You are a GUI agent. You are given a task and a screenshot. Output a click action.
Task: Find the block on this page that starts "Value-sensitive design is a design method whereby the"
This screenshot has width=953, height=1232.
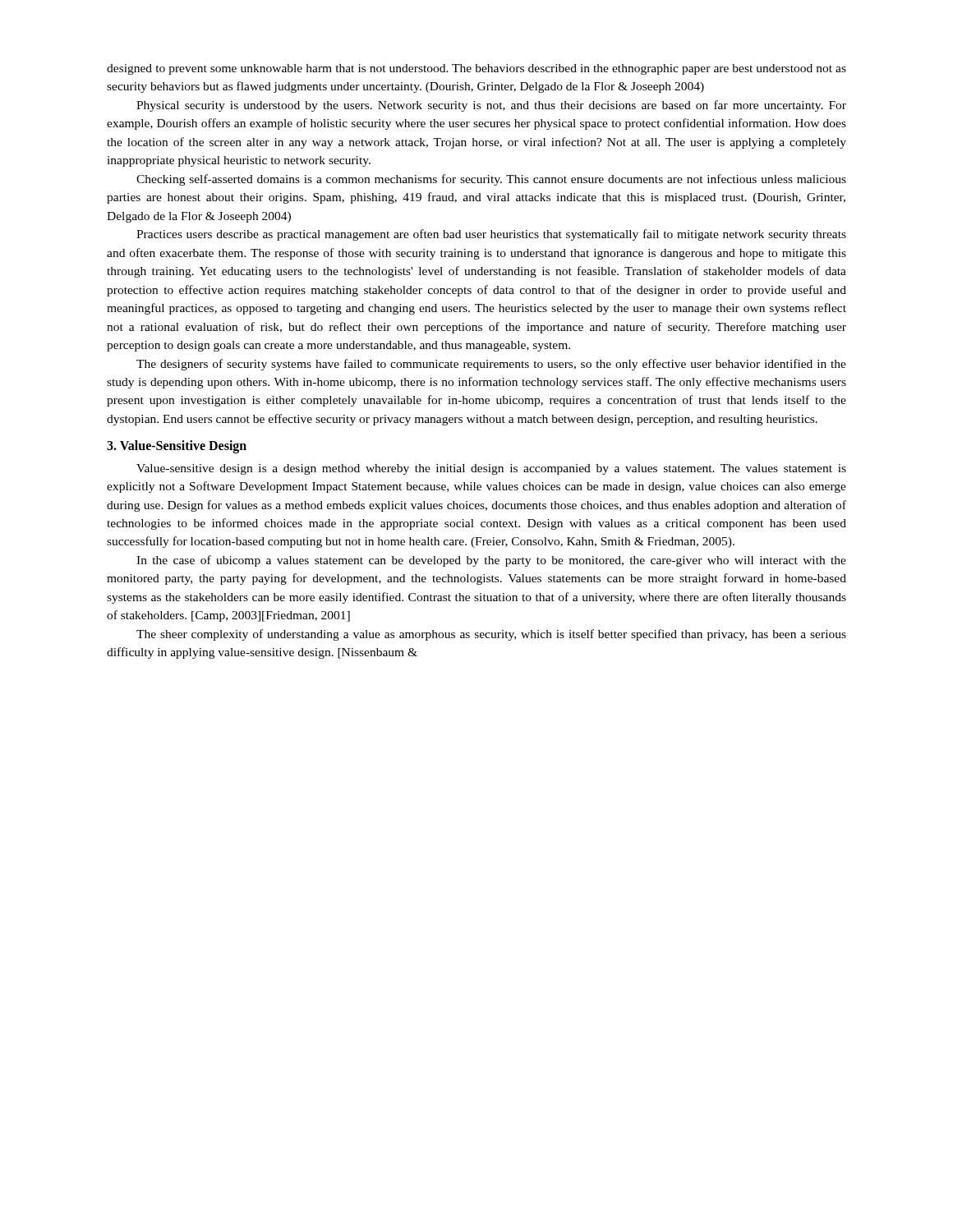[x=476, y=560]
